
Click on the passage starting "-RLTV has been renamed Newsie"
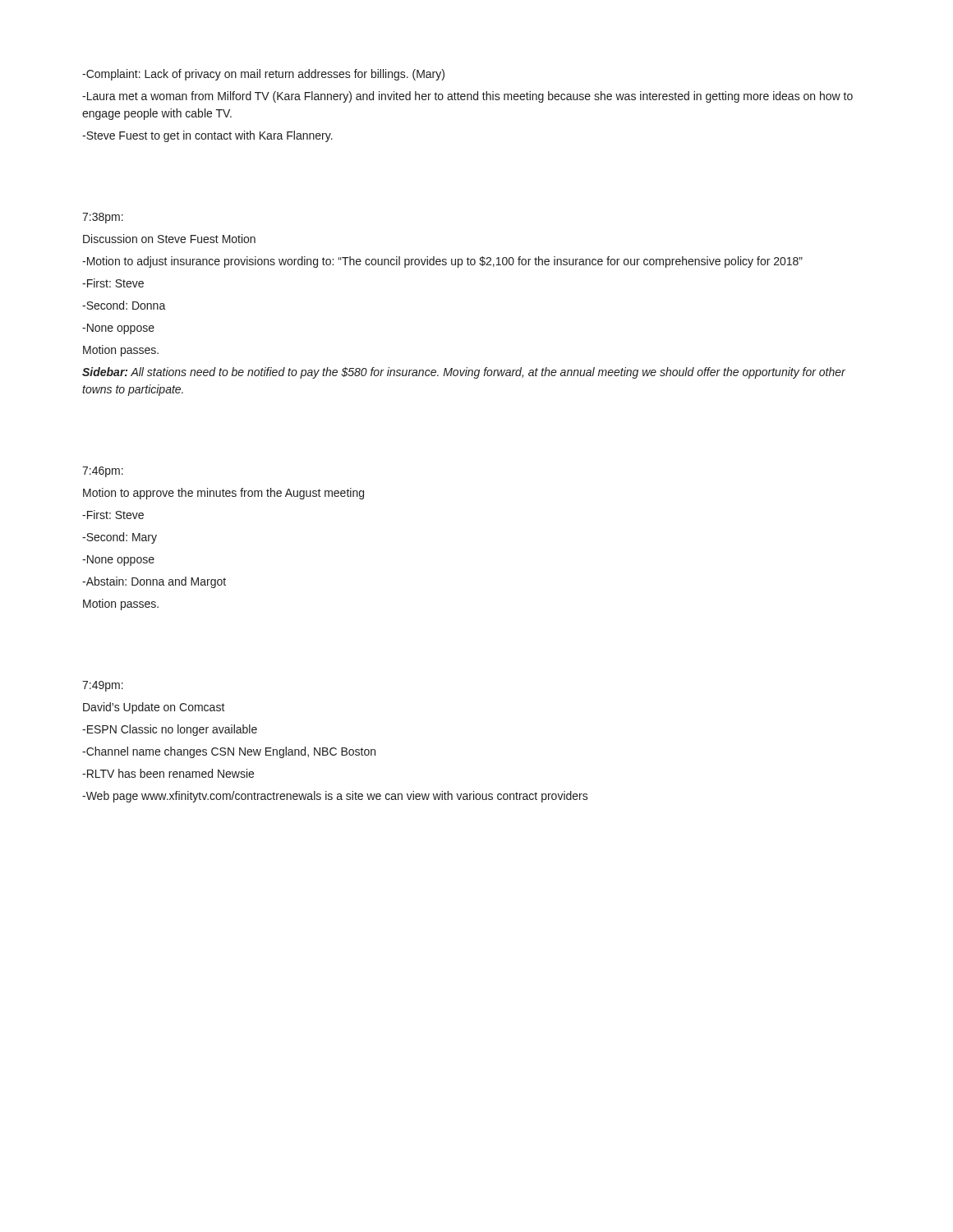coord(168,774)
